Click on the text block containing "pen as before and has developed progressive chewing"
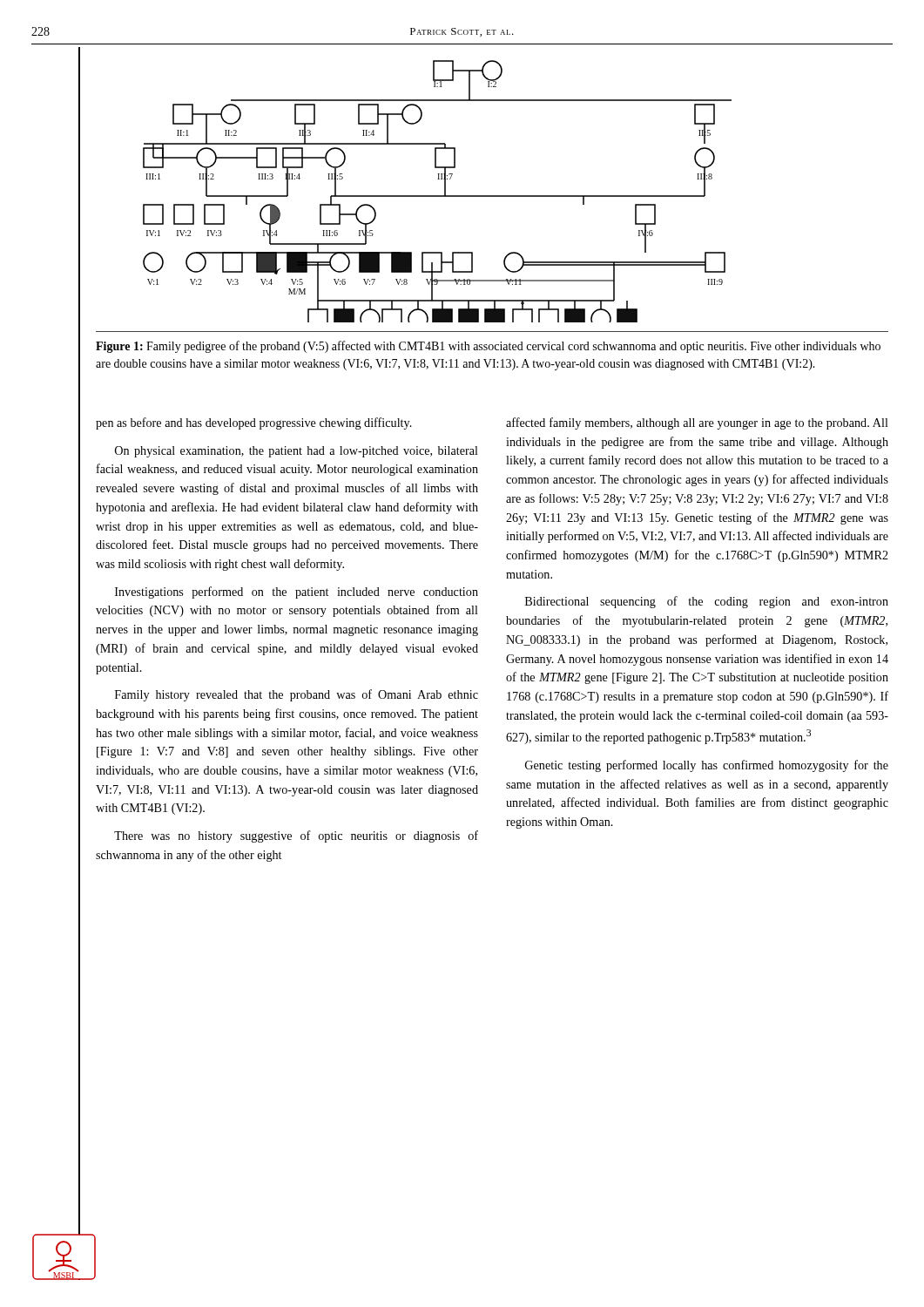 tap(287, 639)
